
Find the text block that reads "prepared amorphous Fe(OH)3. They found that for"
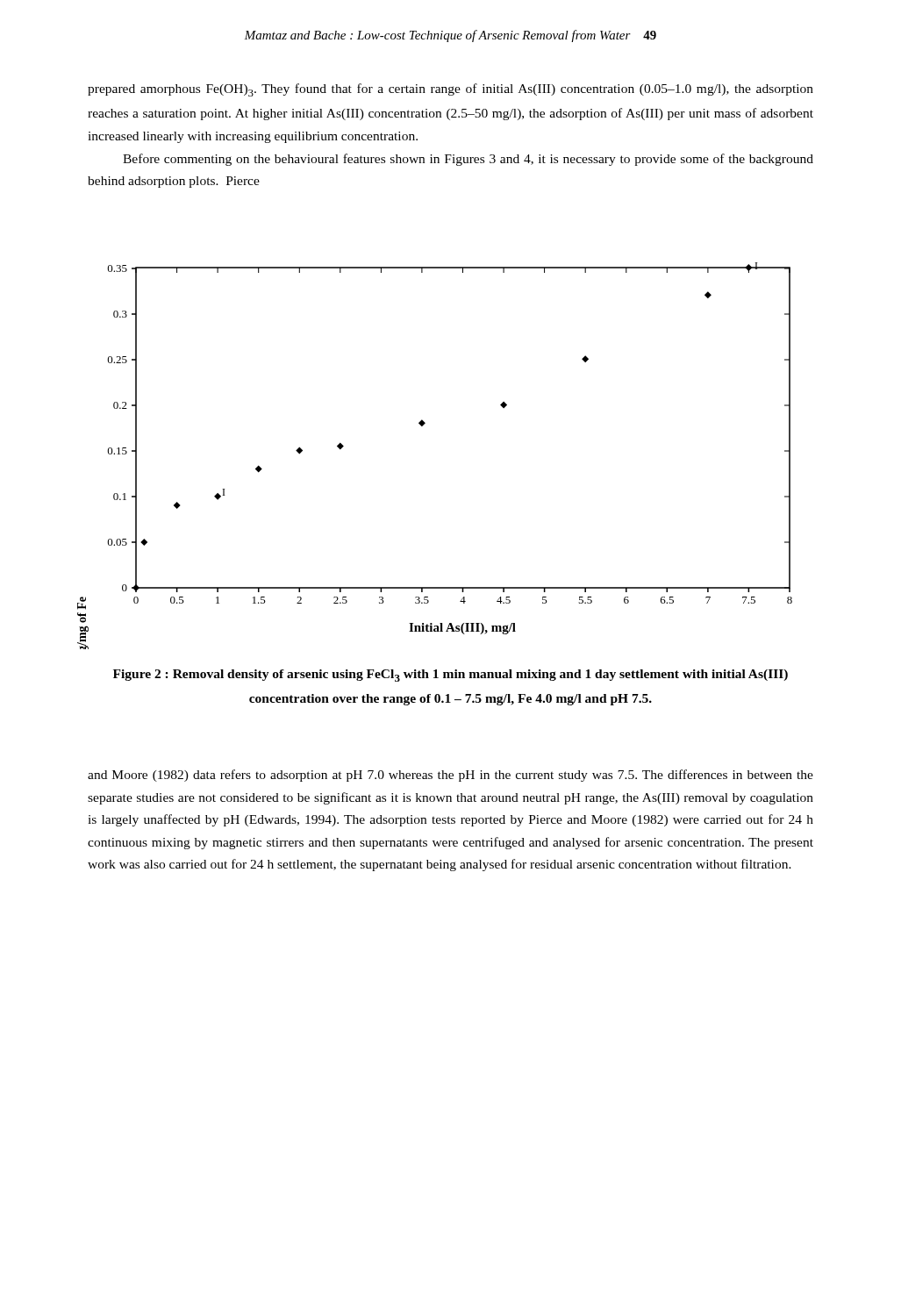pyautogui.click(x=450, y=90)
